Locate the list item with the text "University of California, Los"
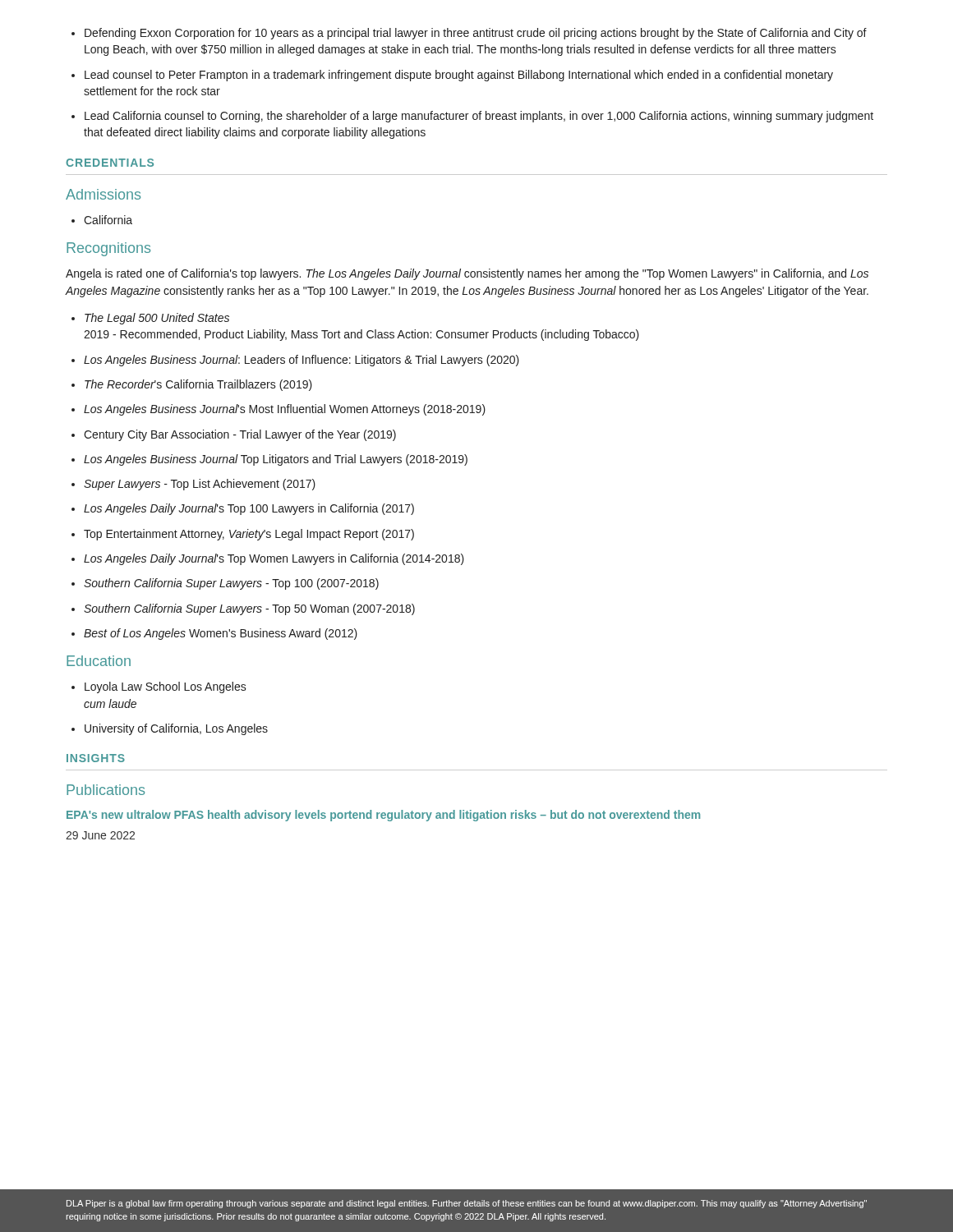This screenshot has height=1232, width=953. tap(170, 729)
